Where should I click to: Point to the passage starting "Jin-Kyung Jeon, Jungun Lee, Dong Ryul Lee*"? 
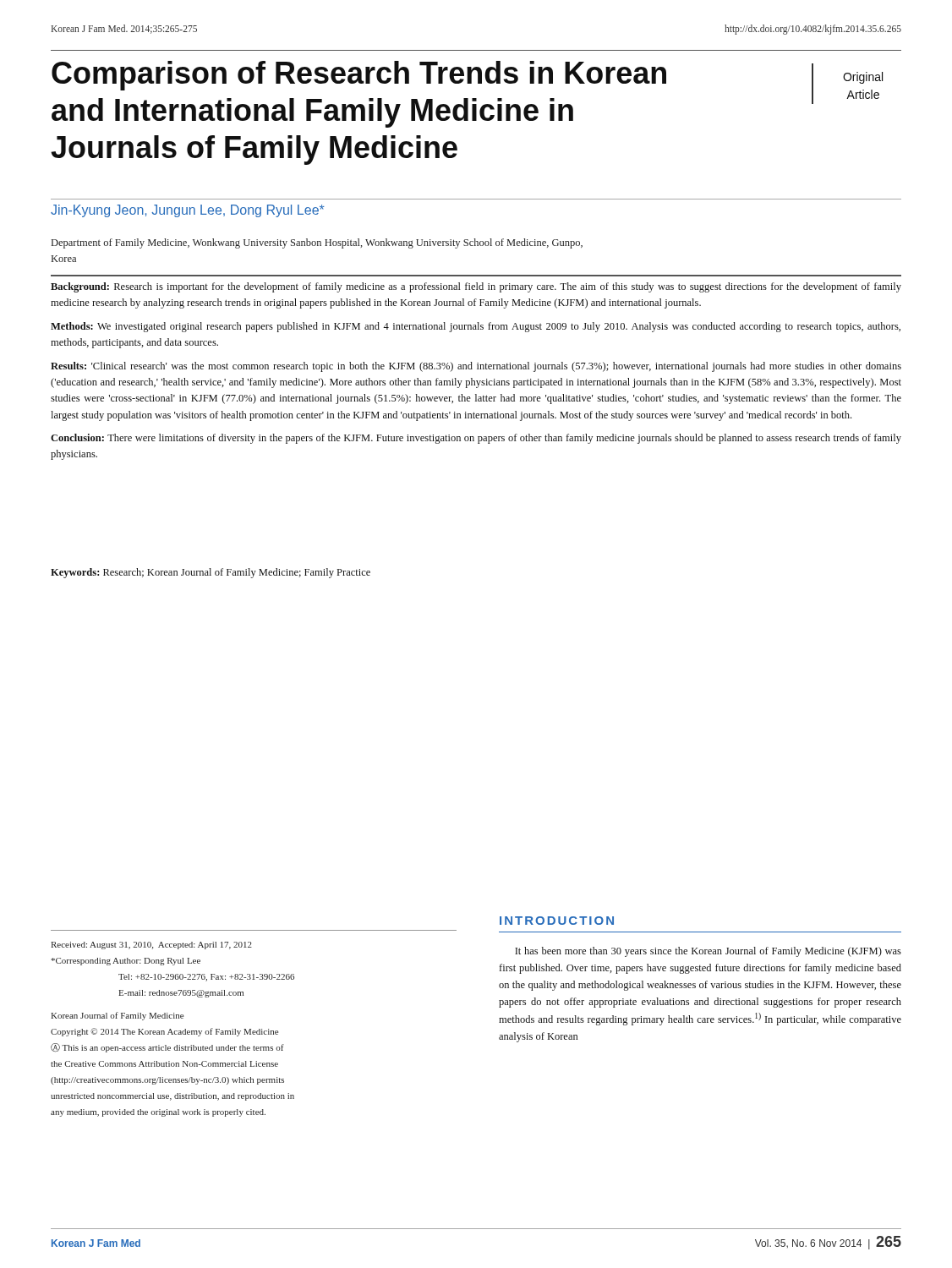188,210
